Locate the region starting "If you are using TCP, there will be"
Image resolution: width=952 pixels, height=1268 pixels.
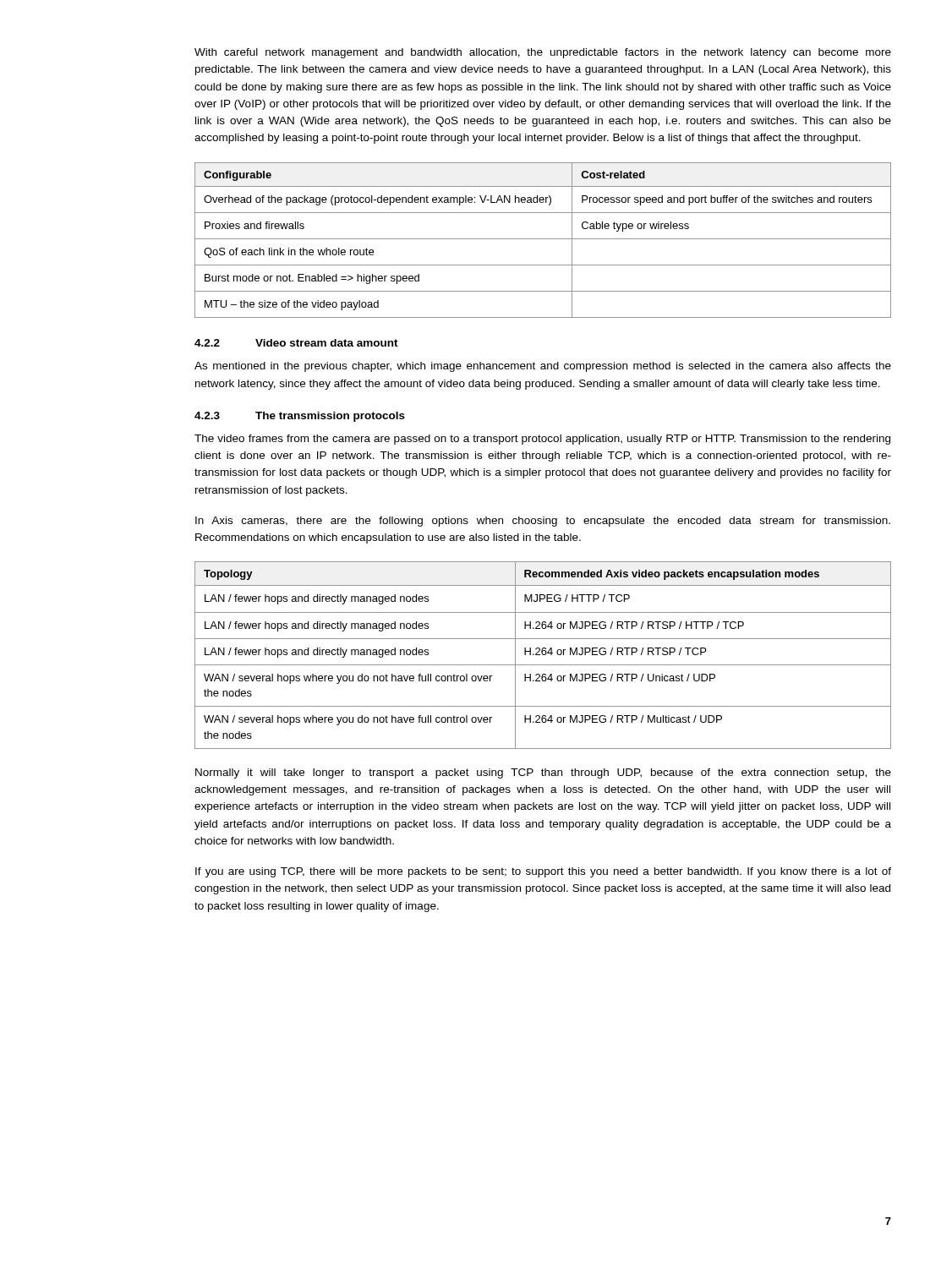[543, 889]
